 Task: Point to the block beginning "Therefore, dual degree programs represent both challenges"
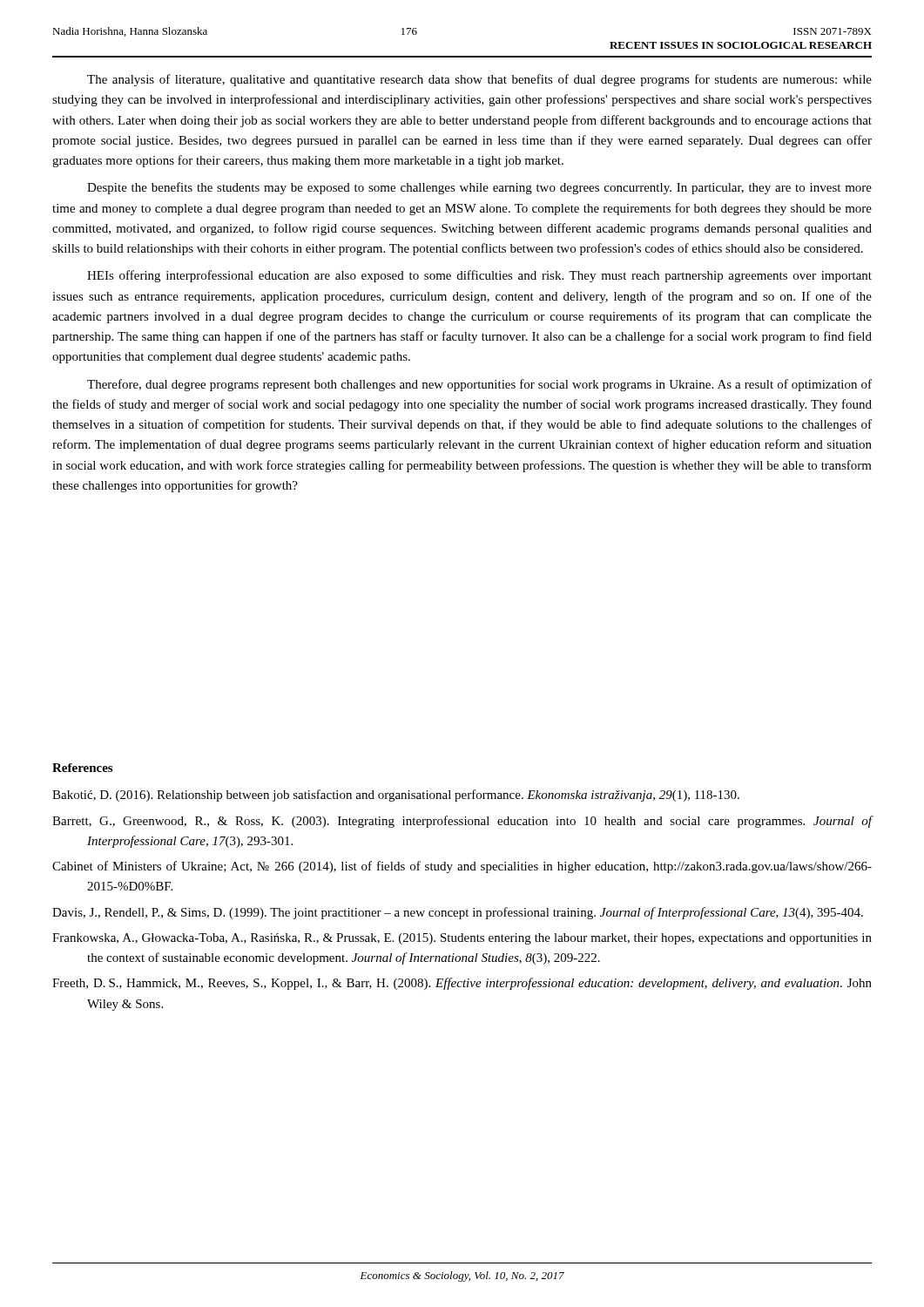coord(462,434)
